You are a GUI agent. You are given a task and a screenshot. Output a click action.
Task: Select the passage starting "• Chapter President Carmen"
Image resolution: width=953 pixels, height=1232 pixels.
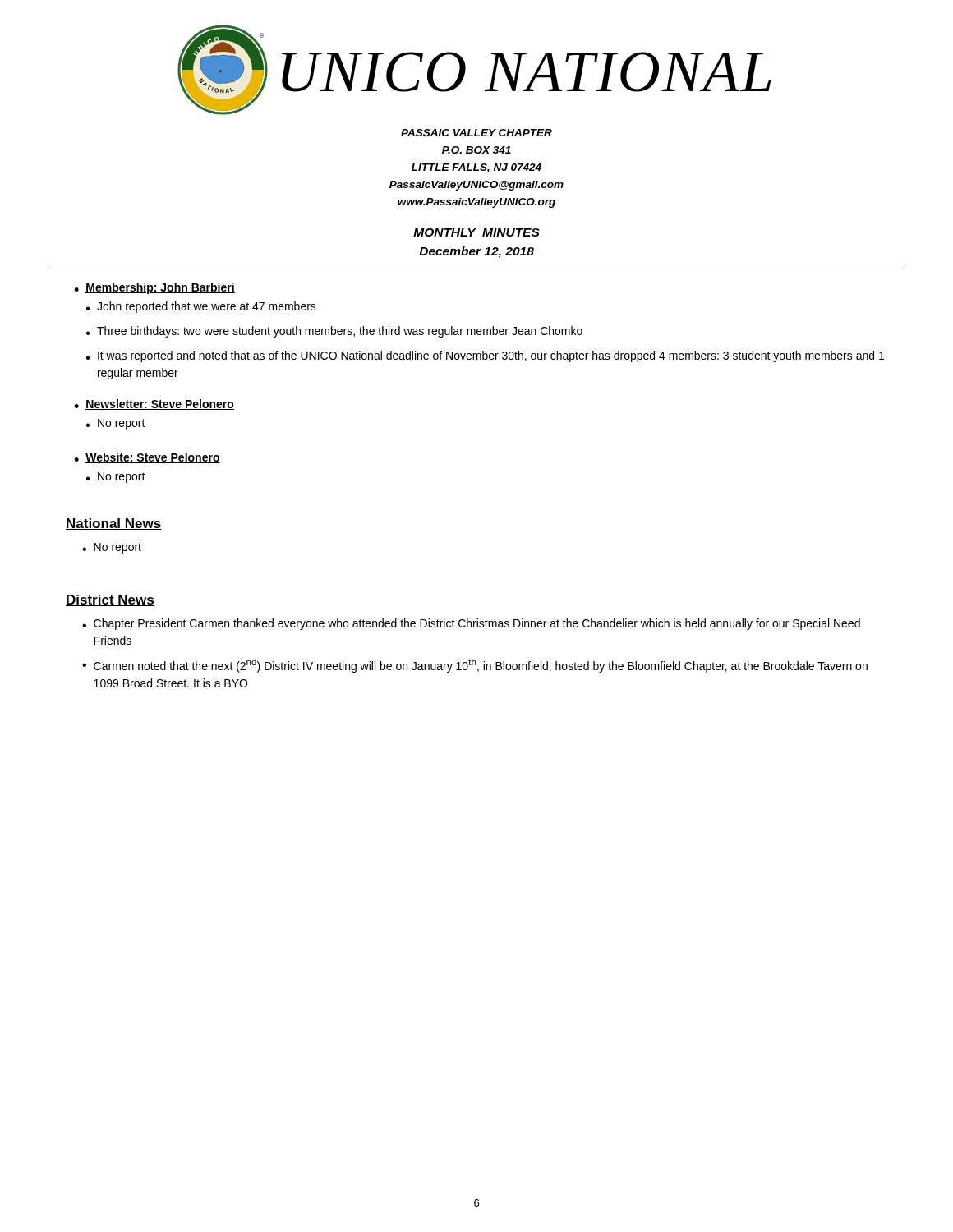pos(485,633)
